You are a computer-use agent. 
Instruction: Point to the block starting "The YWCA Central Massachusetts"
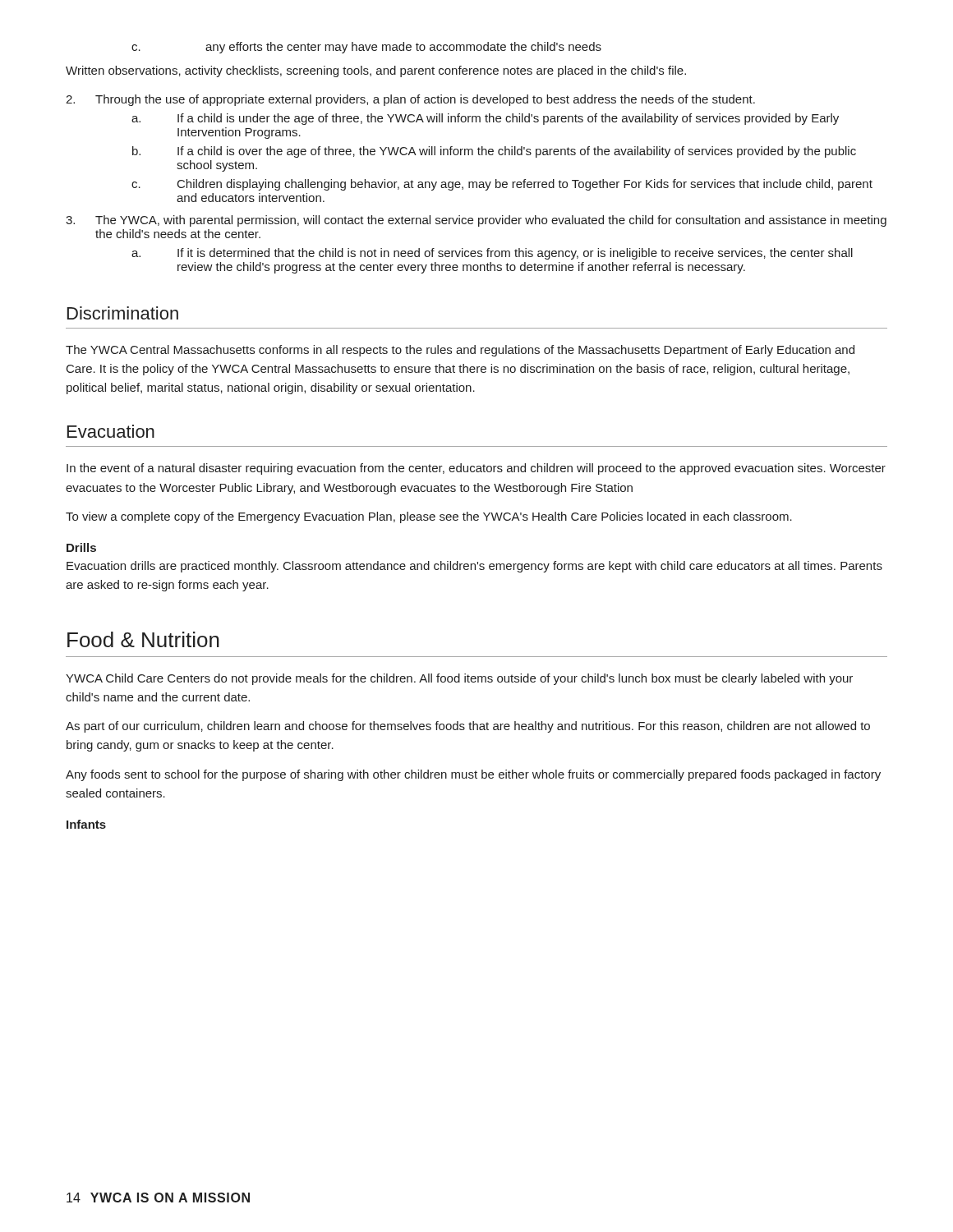pyautogui.click(x=461, y=368)
